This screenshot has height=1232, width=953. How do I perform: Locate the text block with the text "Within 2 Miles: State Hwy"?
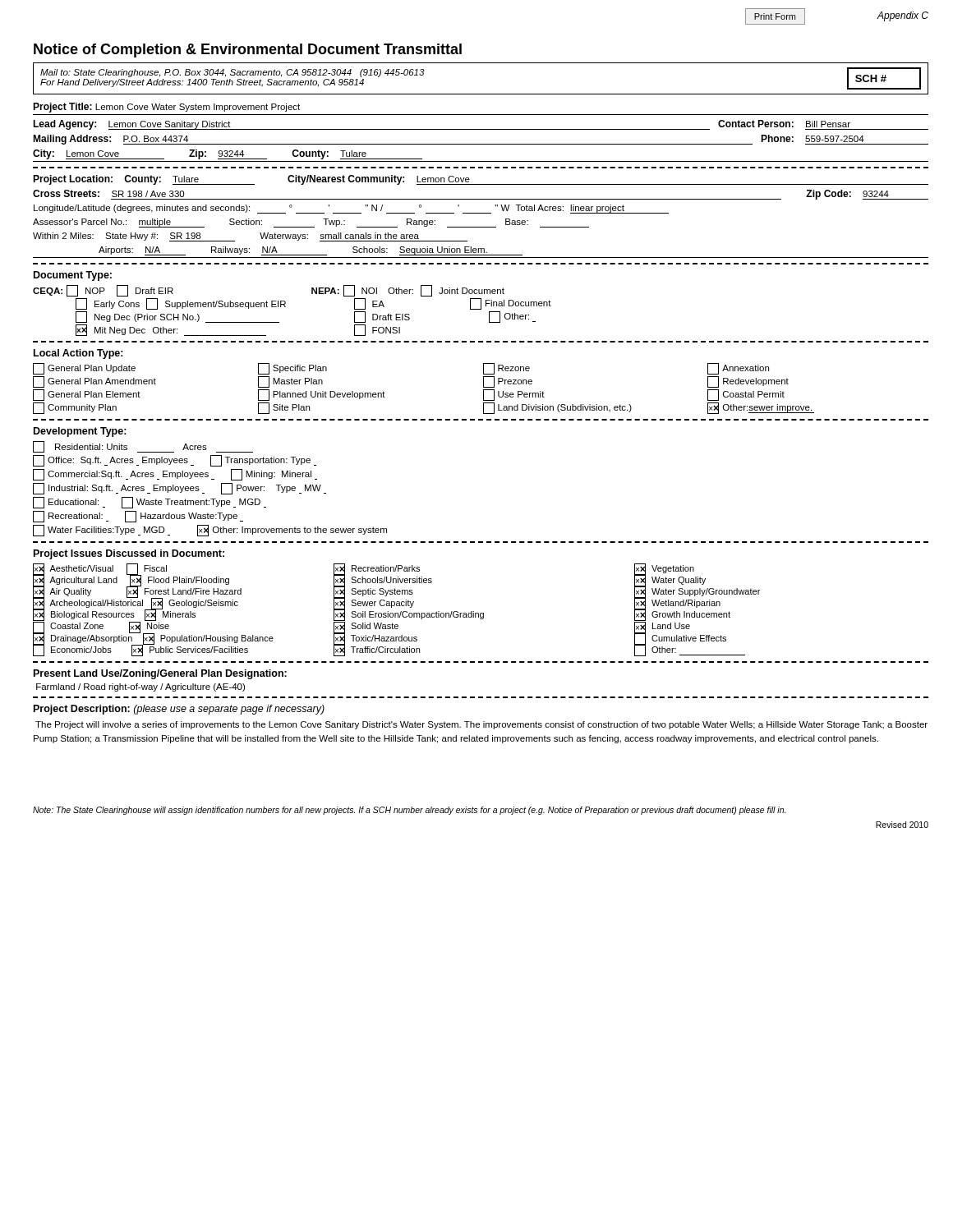[x=250, y=236]
